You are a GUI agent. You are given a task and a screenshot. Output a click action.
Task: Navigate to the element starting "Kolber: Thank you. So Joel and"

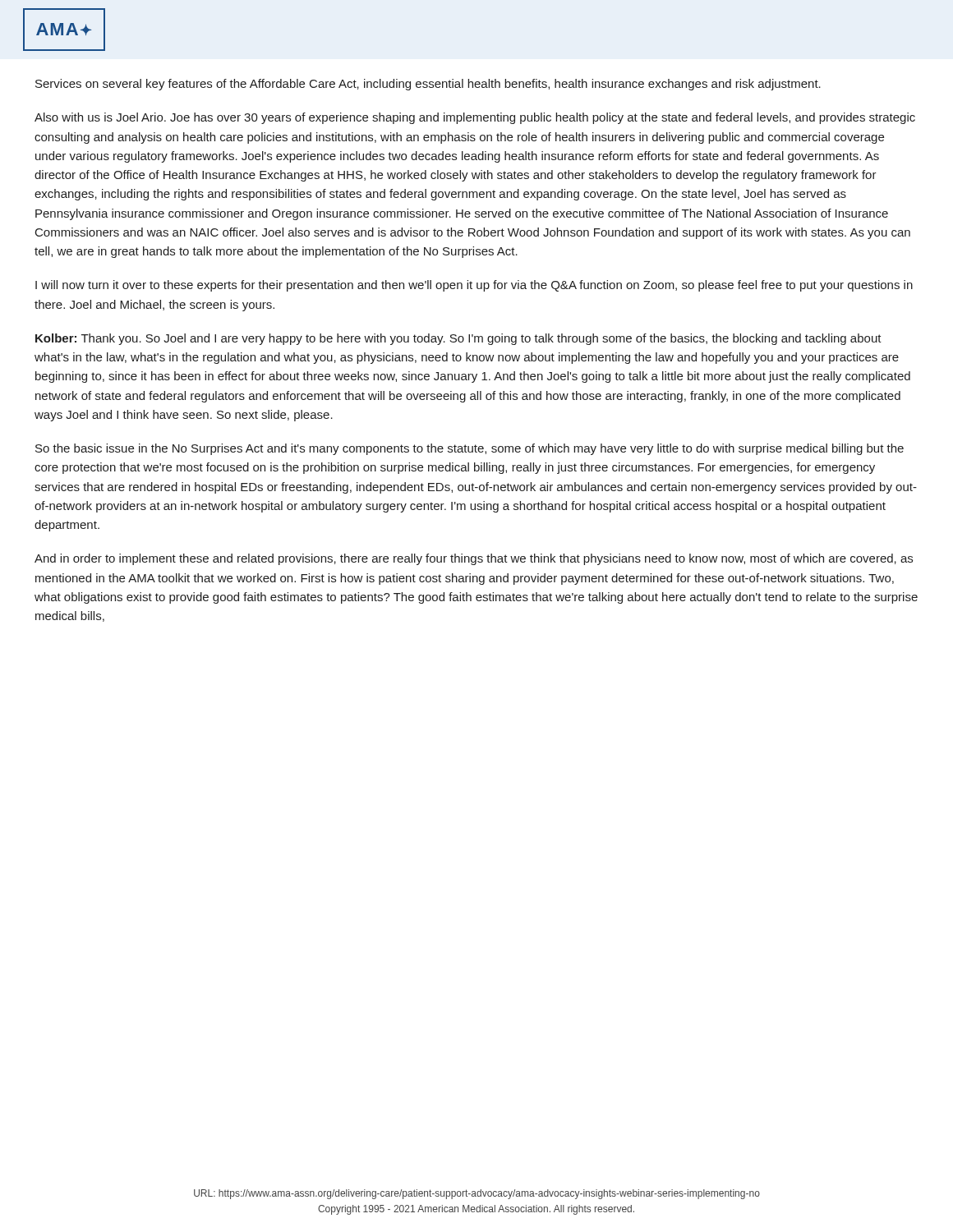(473, 376)
